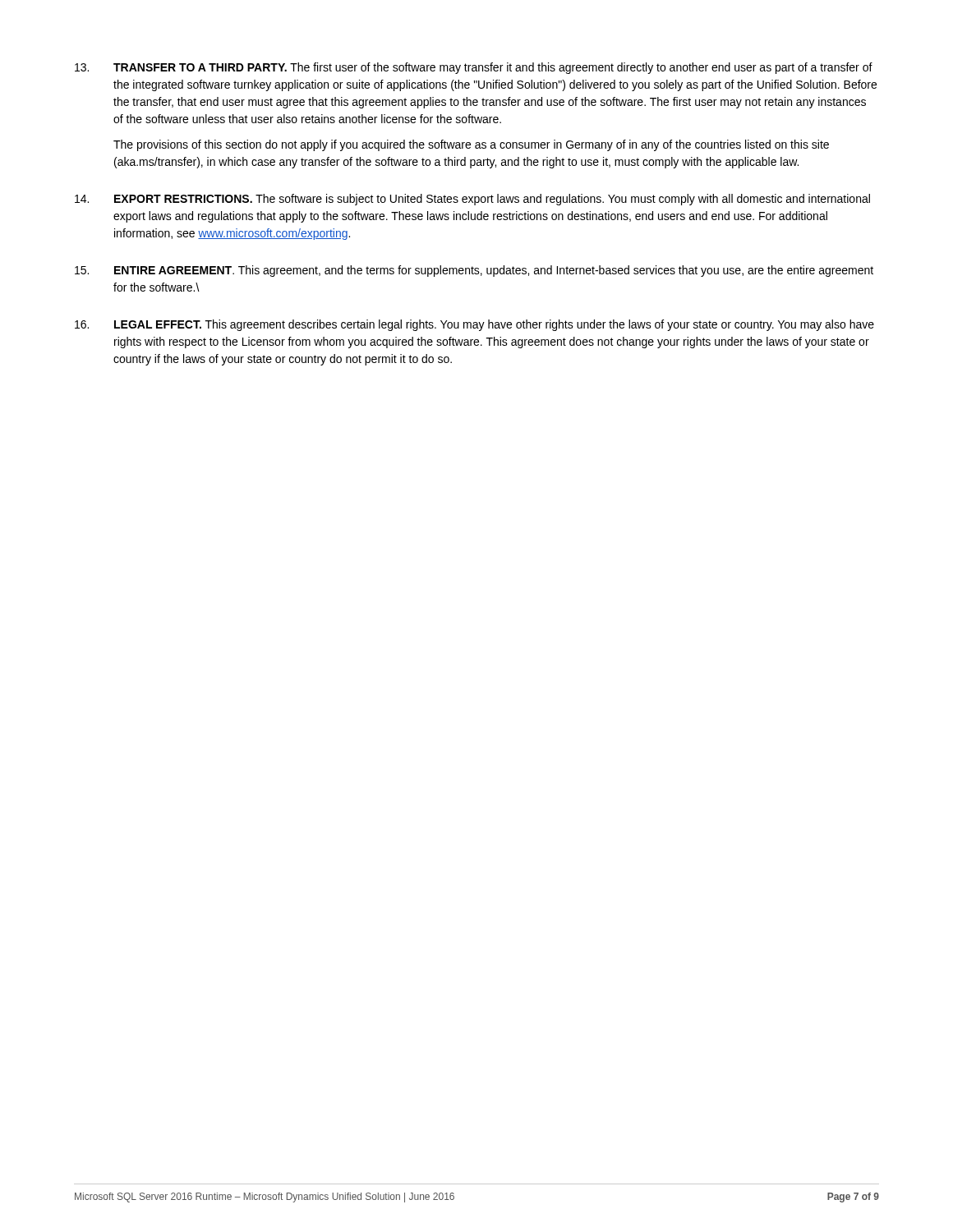Where is the passage that starts "14. EXPORT RESTRICTIONS."?

[476, 221]
